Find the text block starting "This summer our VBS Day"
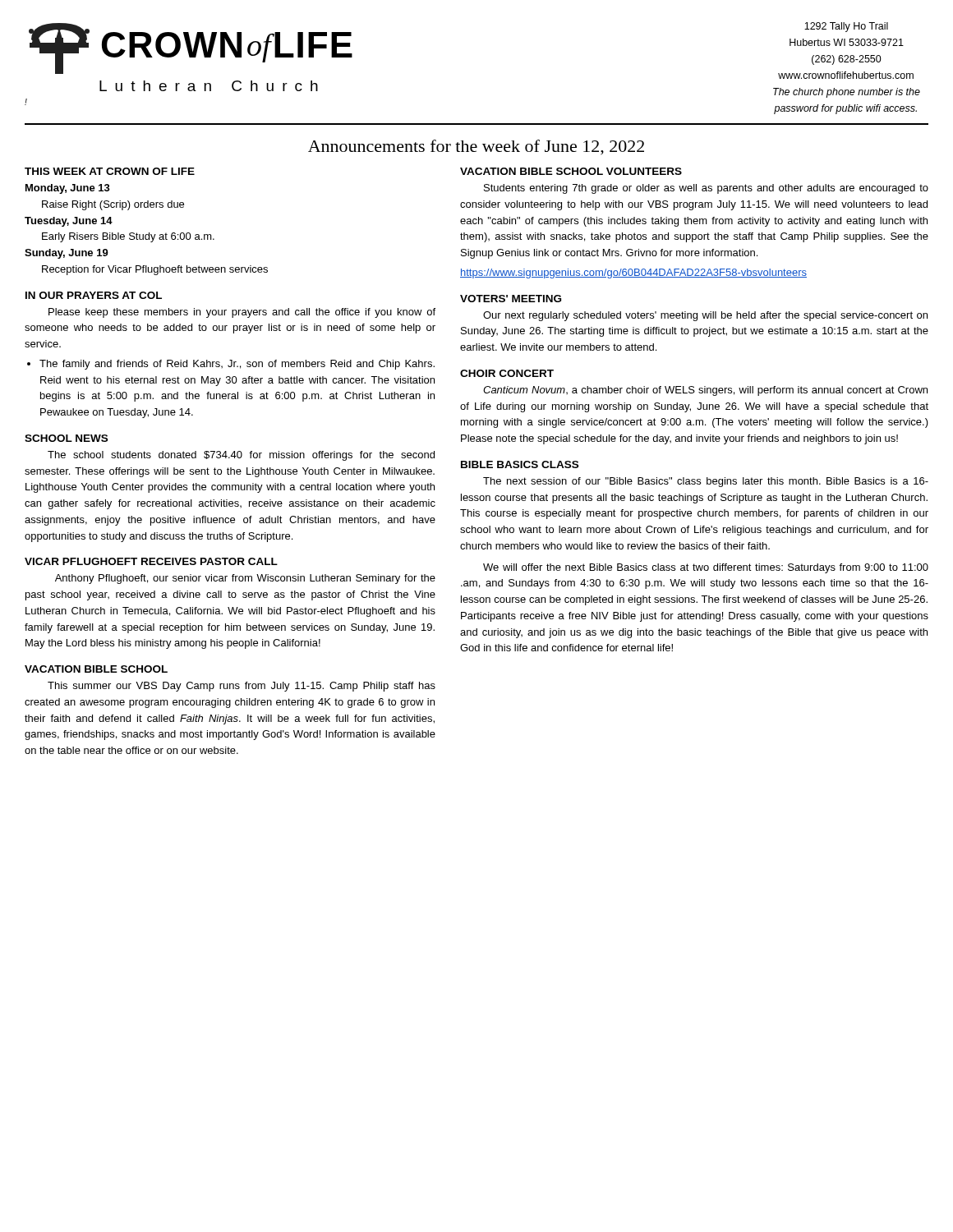Viewport: 953px width, 1232px height. point(230,718)
